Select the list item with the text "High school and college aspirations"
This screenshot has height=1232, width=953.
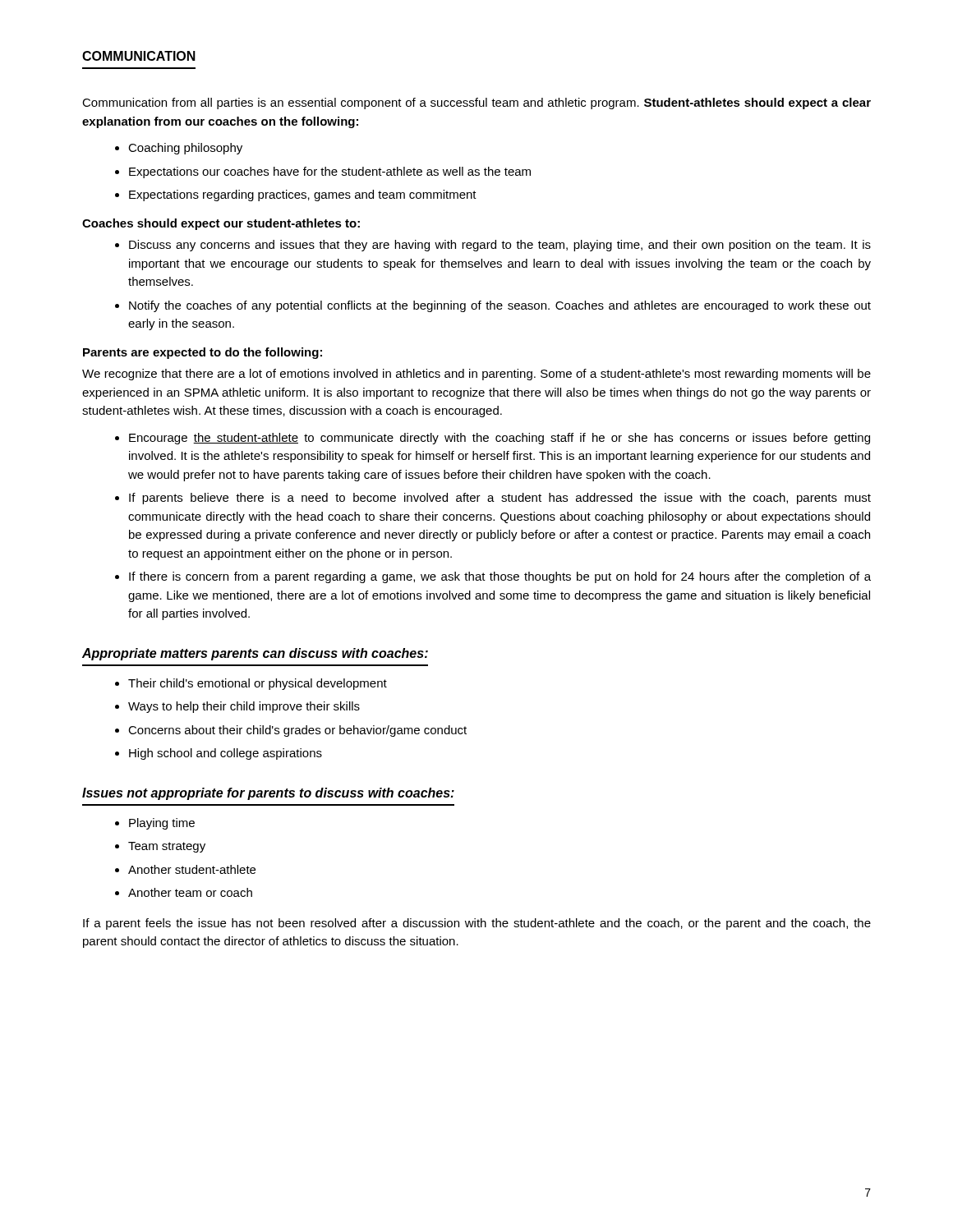219,754
